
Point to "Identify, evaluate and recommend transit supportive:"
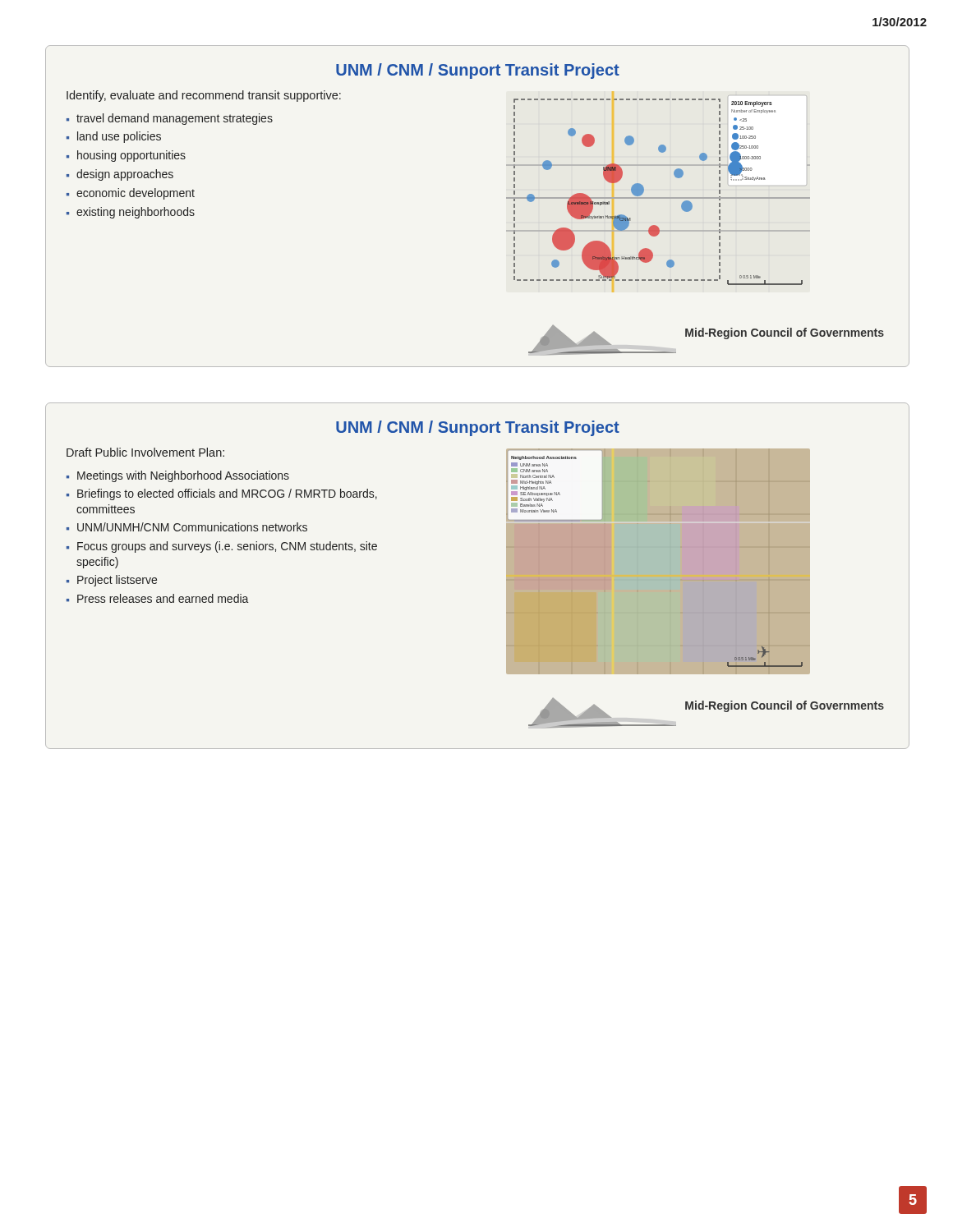pos(204,95)
